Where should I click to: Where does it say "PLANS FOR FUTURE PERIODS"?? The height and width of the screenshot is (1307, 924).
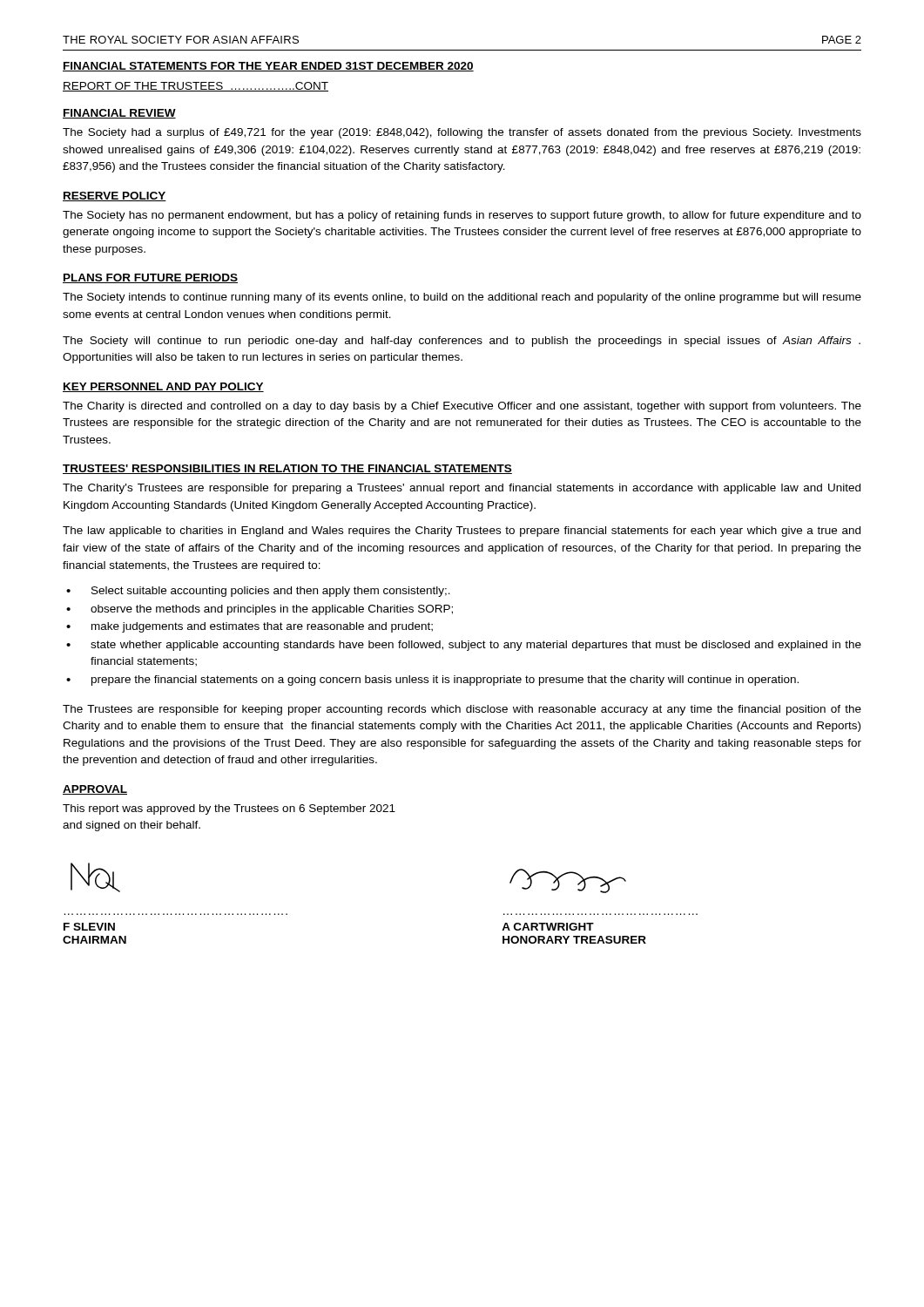coord(150,278)
